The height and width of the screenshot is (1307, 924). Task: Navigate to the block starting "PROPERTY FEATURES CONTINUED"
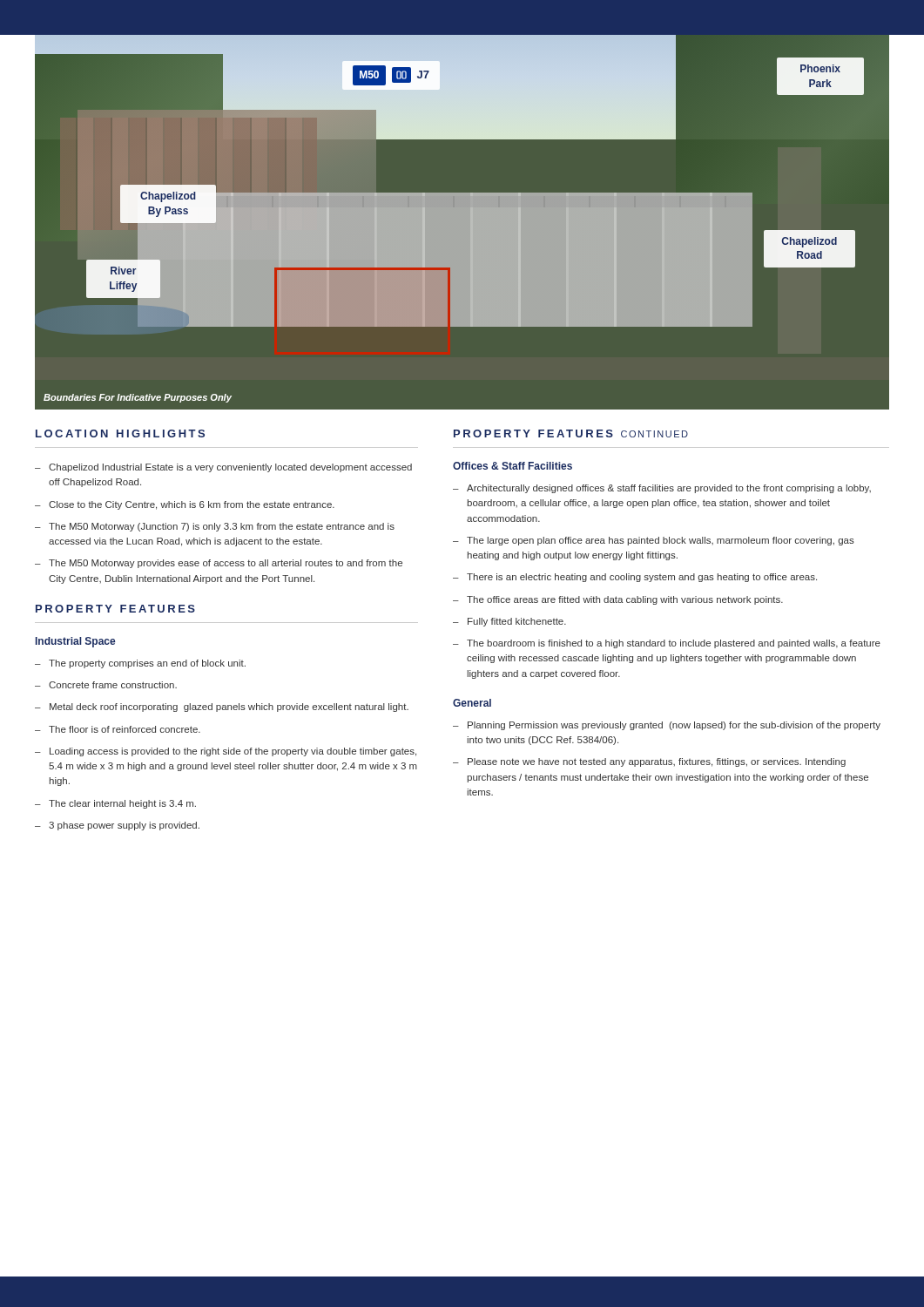point(571,434)
